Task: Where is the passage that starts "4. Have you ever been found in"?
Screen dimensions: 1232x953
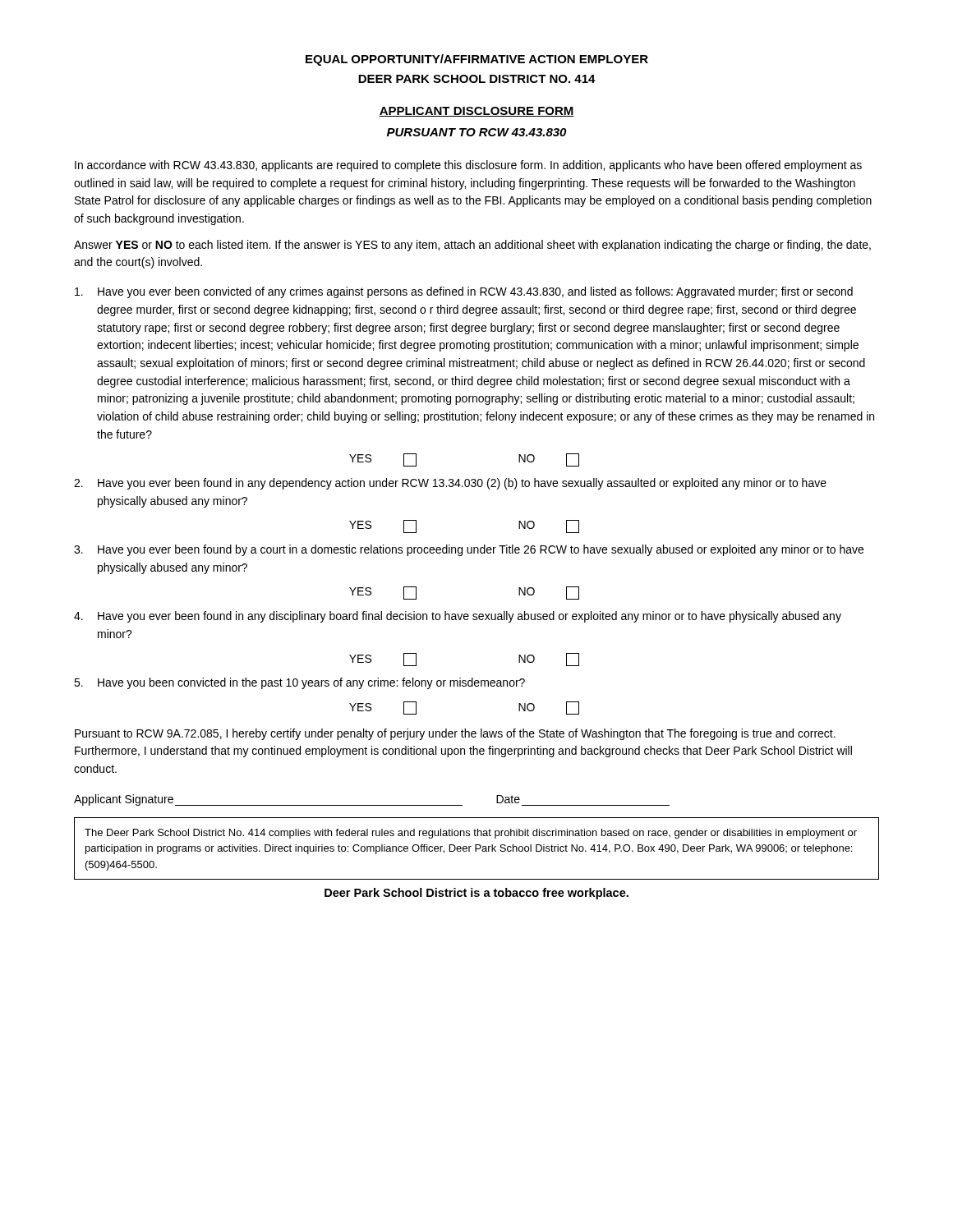Action: pyautogui.click(x=458, y=617)
